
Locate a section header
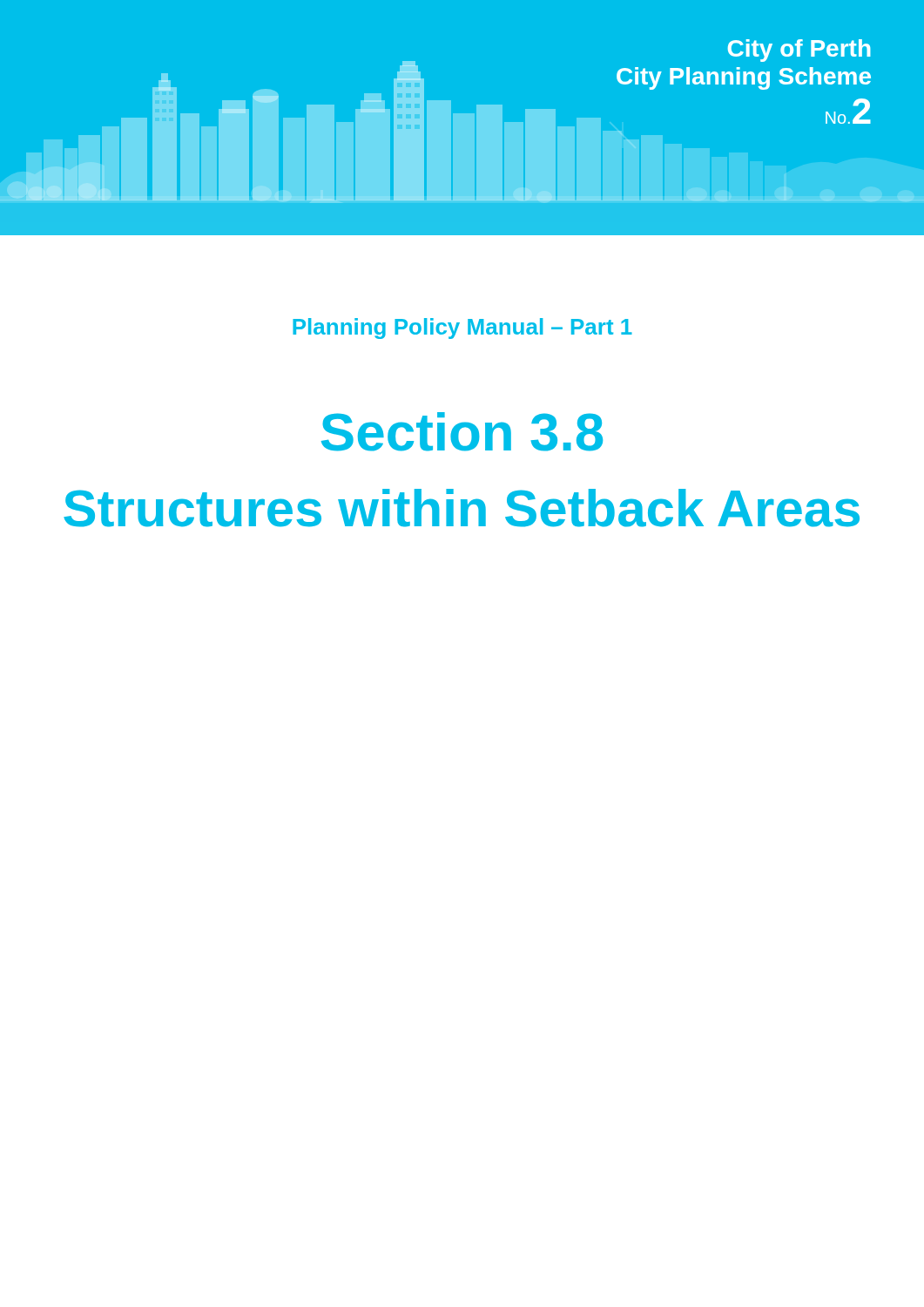pyautogui.click(x=462, y=327)
